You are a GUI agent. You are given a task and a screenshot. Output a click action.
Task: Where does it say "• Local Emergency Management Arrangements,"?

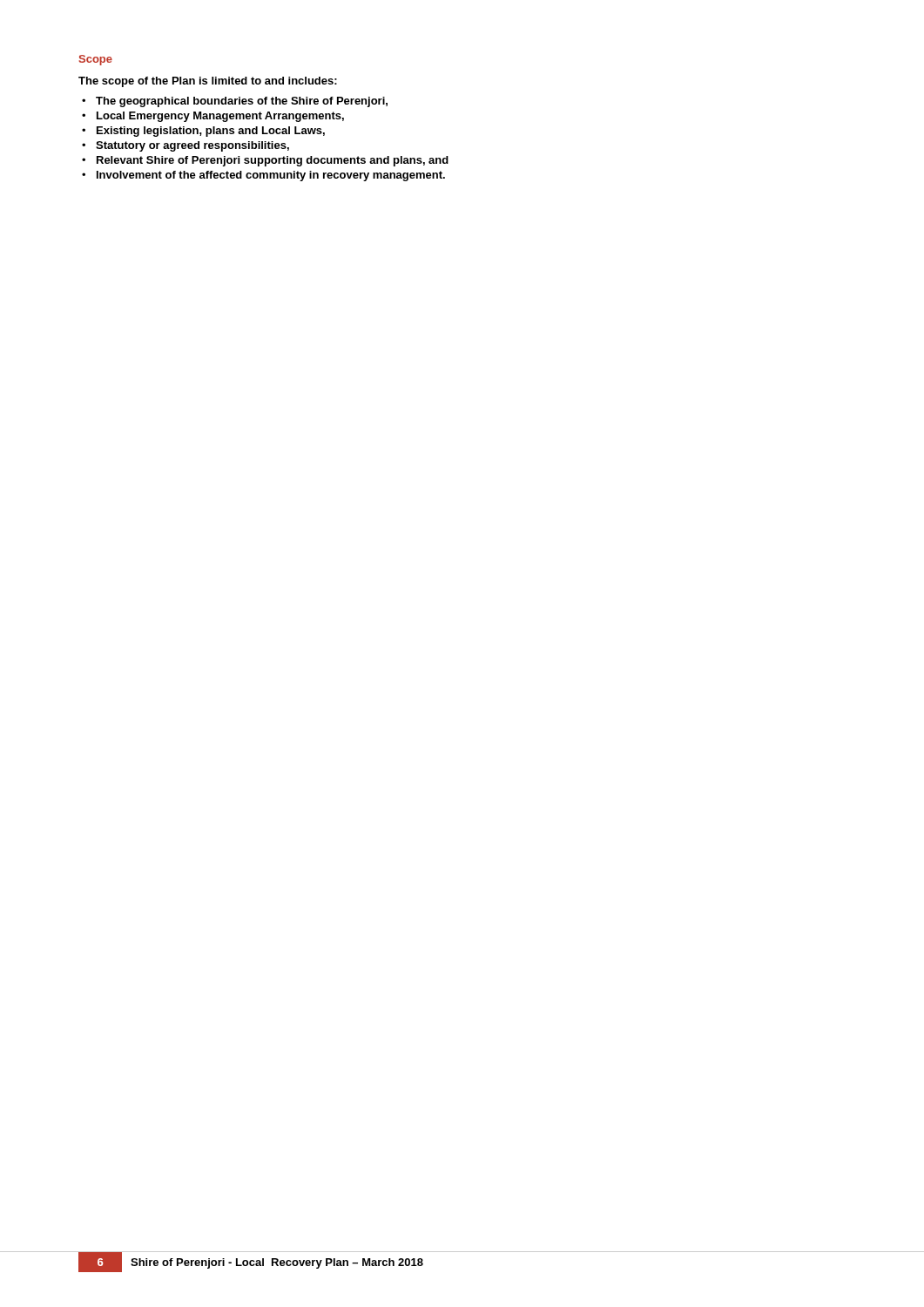[x=213, y=115]
